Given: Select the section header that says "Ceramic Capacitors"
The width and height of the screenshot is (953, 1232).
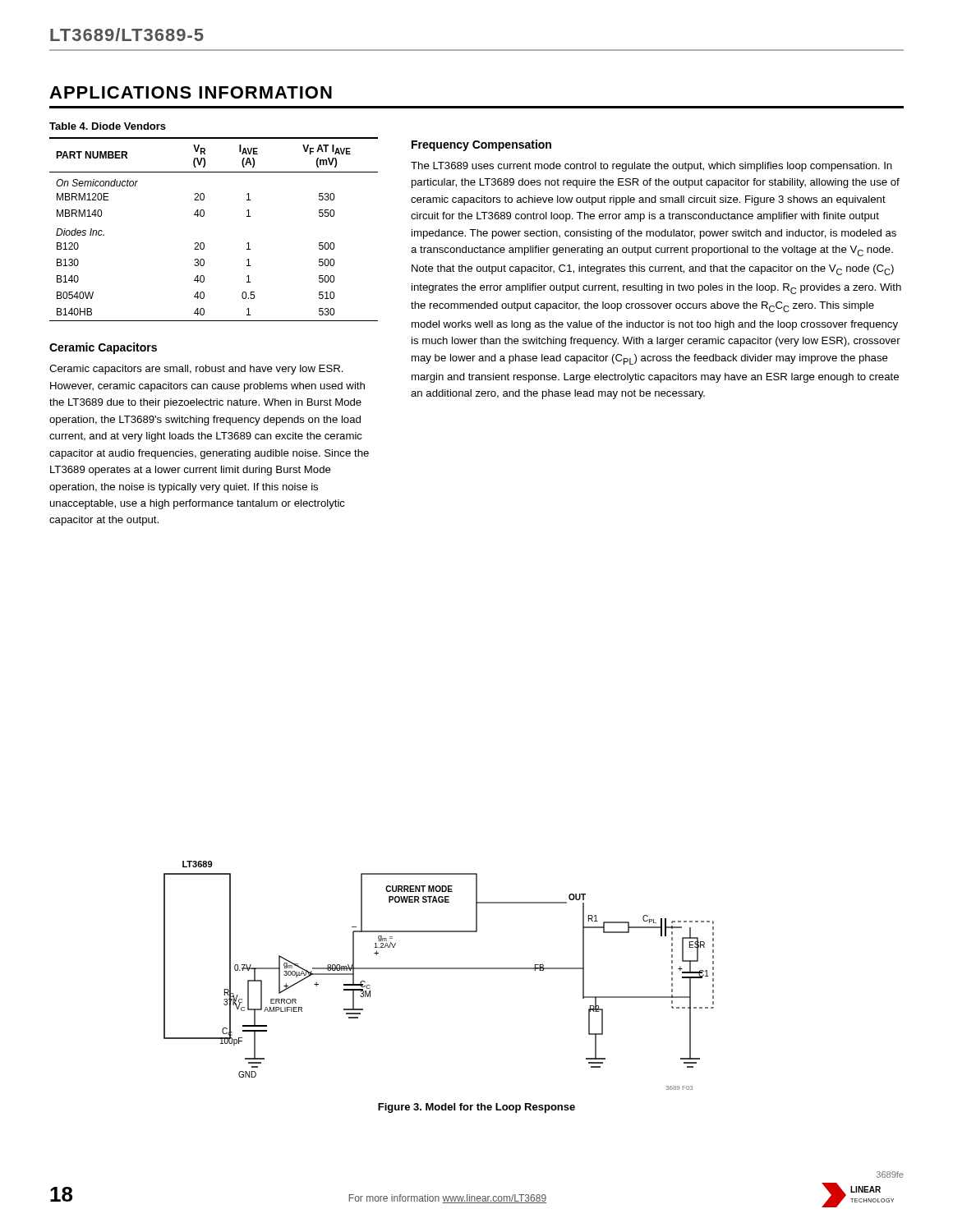Looking at the screenshot, I should click(x=103, y=348).
